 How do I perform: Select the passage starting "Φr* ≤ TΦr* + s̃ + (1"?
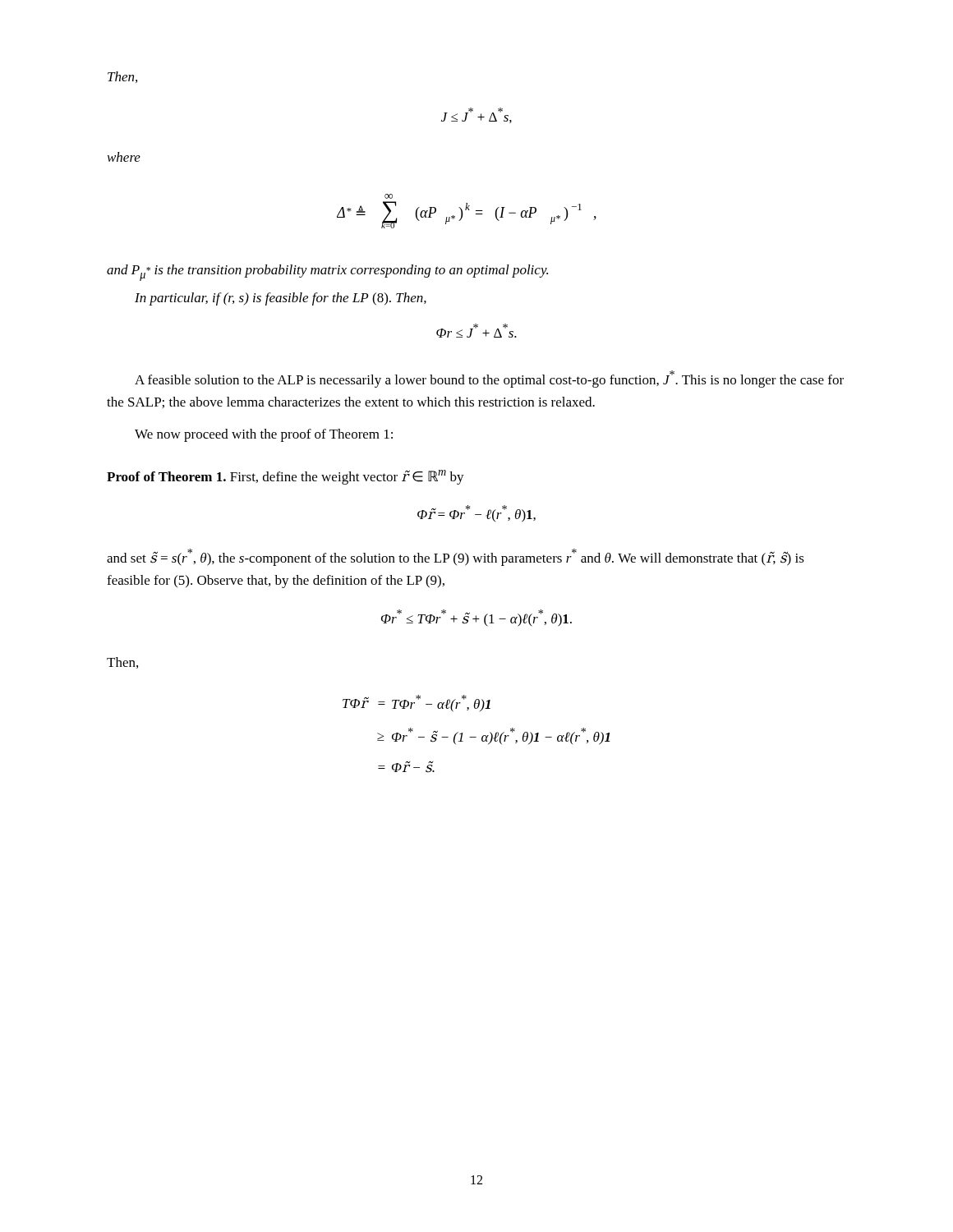click(476, 617)
